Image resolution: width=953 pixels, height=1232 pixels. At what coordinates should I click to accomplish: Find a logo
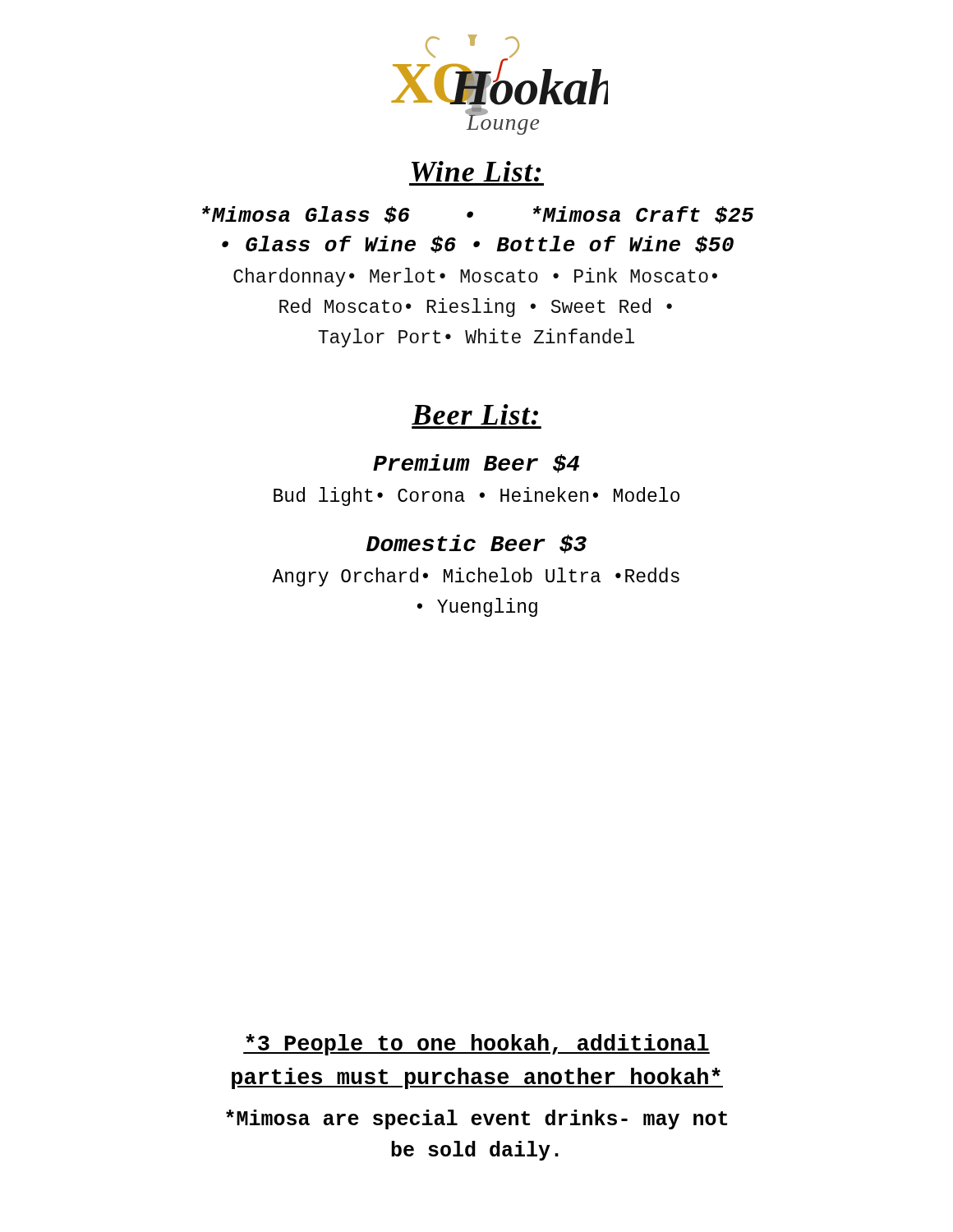pos(476,86)
